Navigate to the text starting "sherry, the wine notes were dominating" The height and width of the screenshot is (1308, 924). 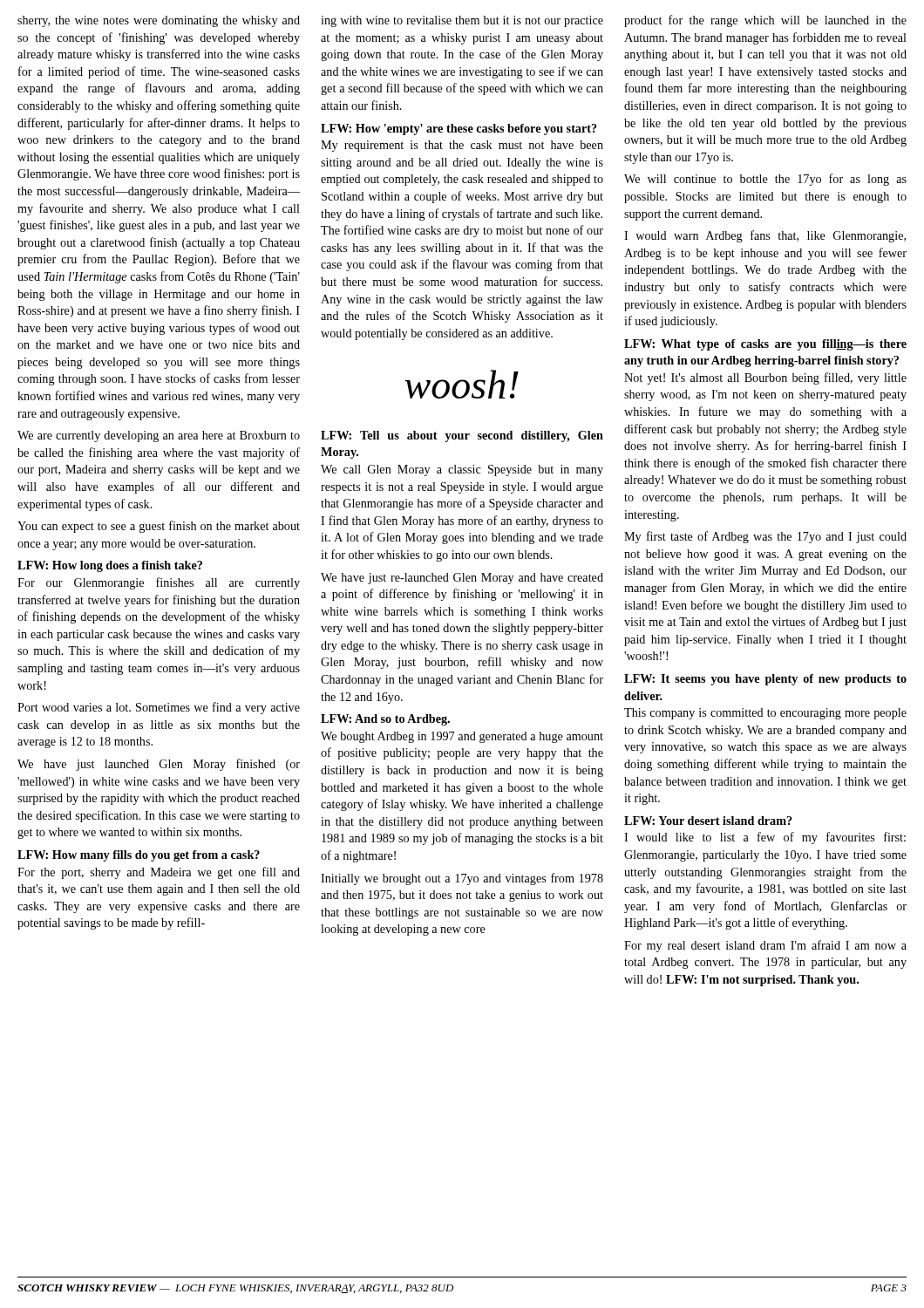pyautogui.click(x=159, y=472)
